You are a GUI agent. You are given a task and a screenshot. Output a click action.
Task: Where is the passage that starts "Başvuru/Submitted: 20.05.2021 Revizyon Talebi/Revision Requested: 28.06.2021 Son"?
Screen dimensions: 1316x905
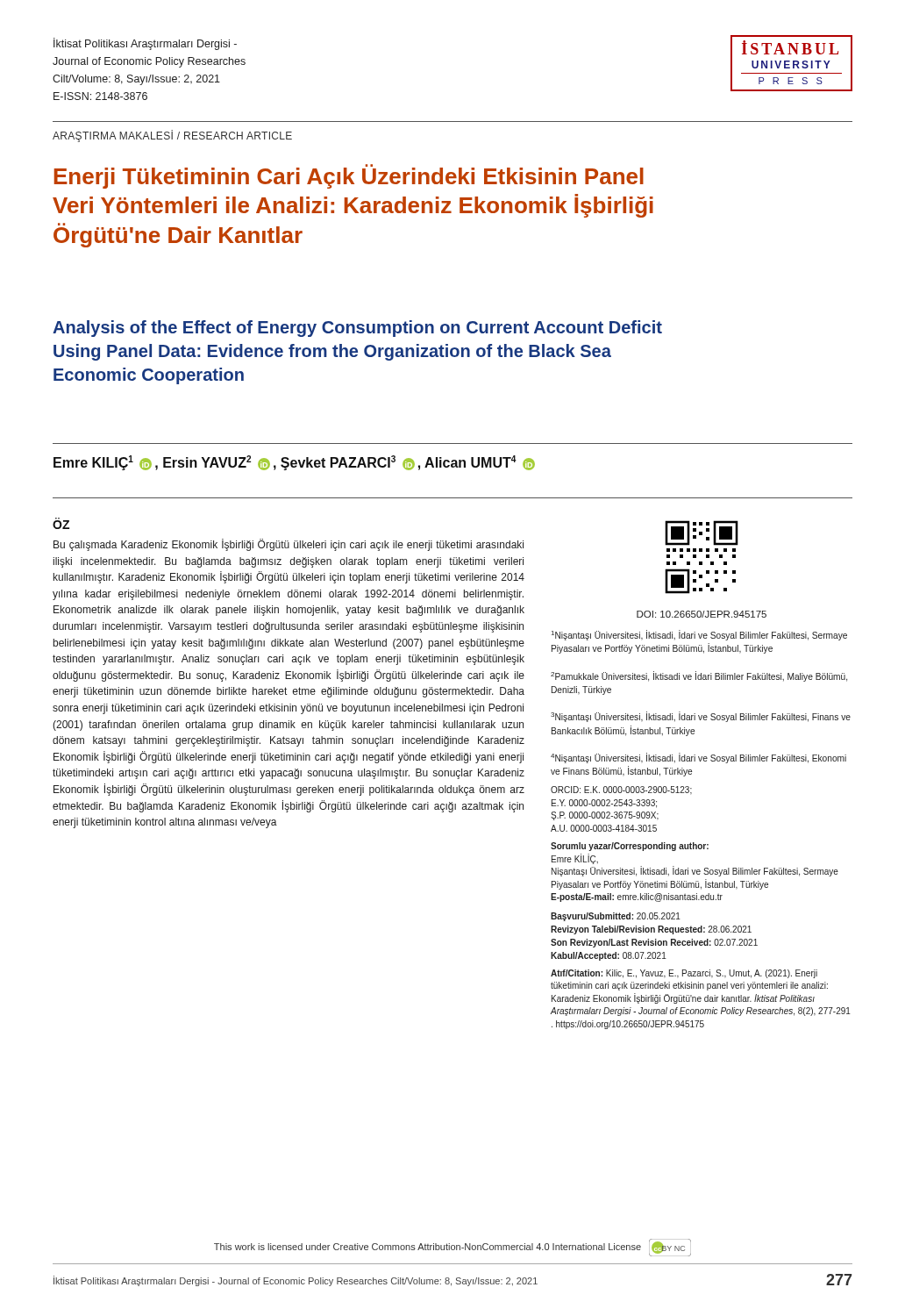click(654, 936)
